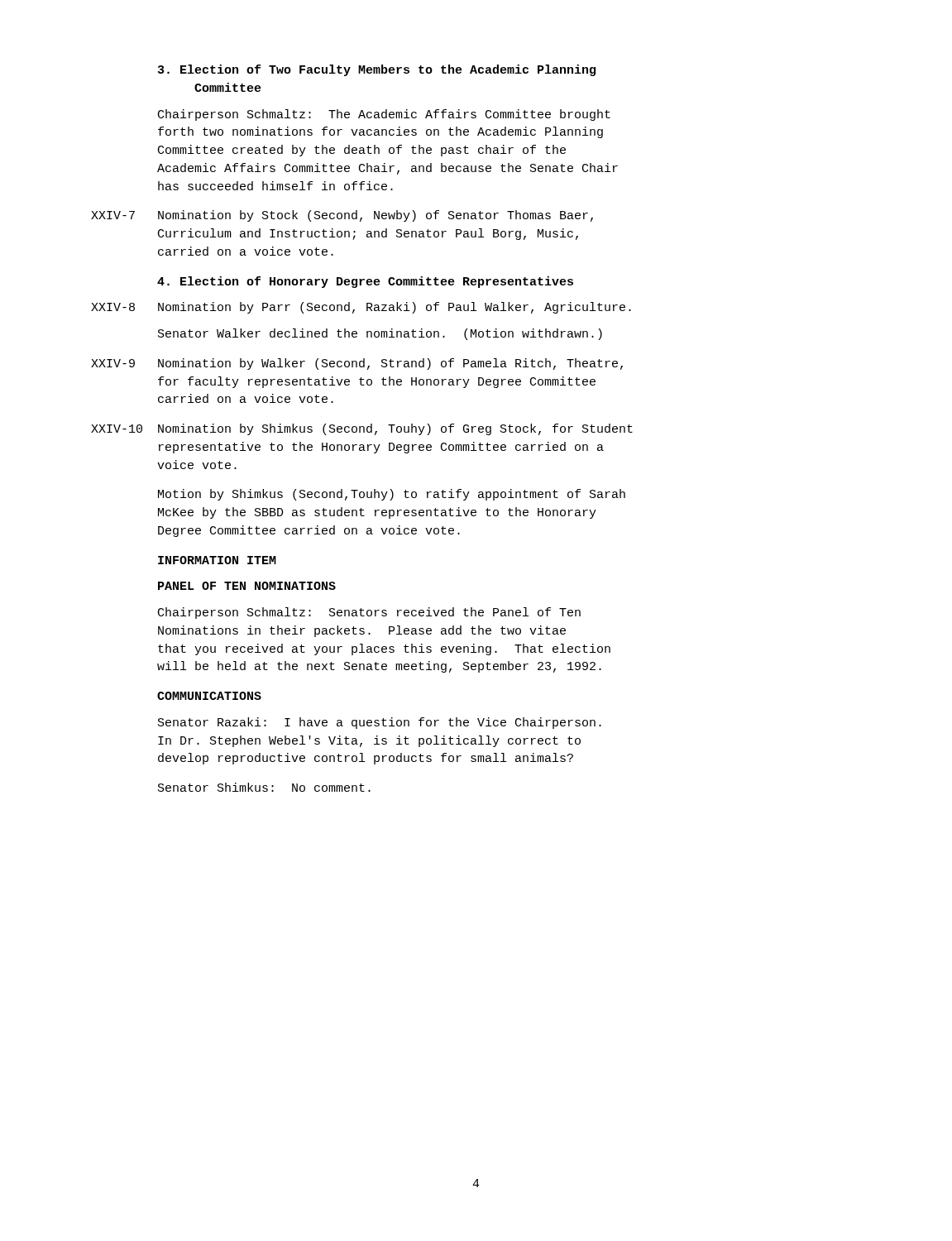Click the passage that begins "Senator Shimkus: No"
The width and height of the screenshot is (952, 1241).
click(x=265, y=789)
